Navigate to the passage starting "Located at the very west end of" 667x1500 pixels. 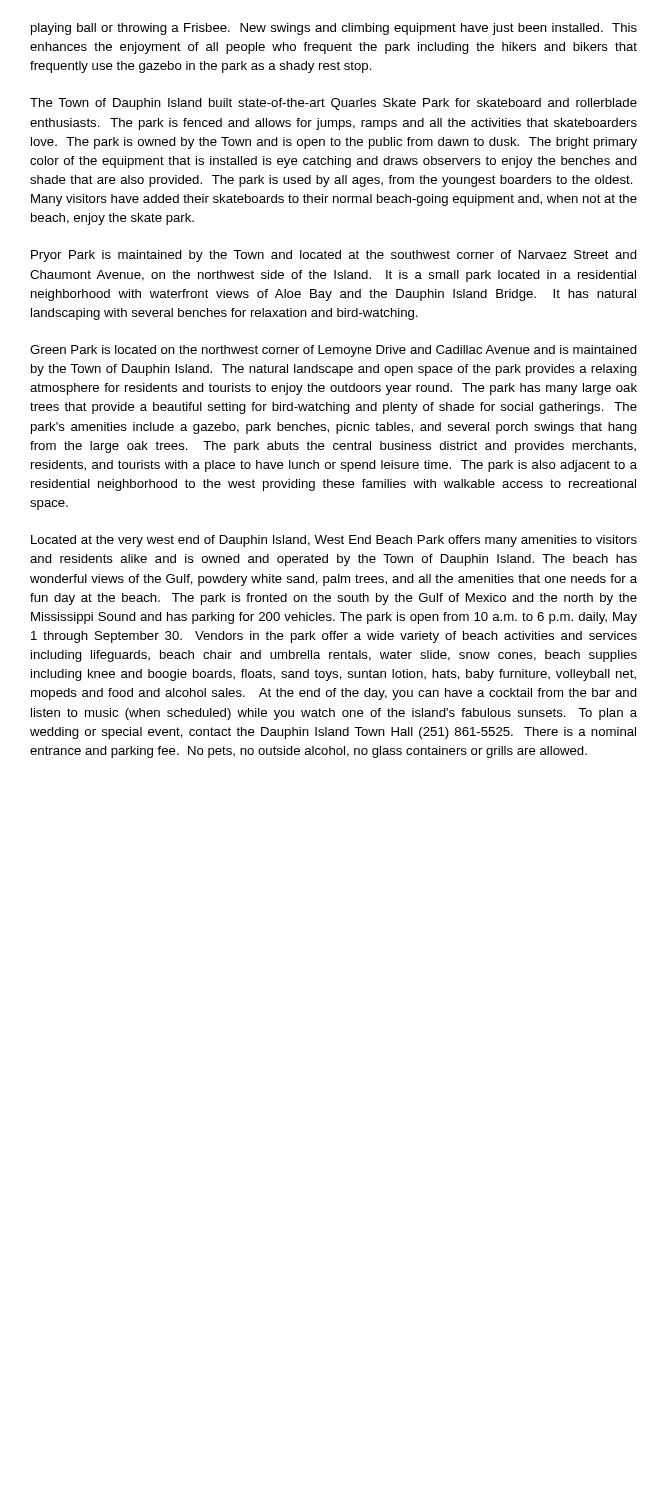(x=334, y=645)
